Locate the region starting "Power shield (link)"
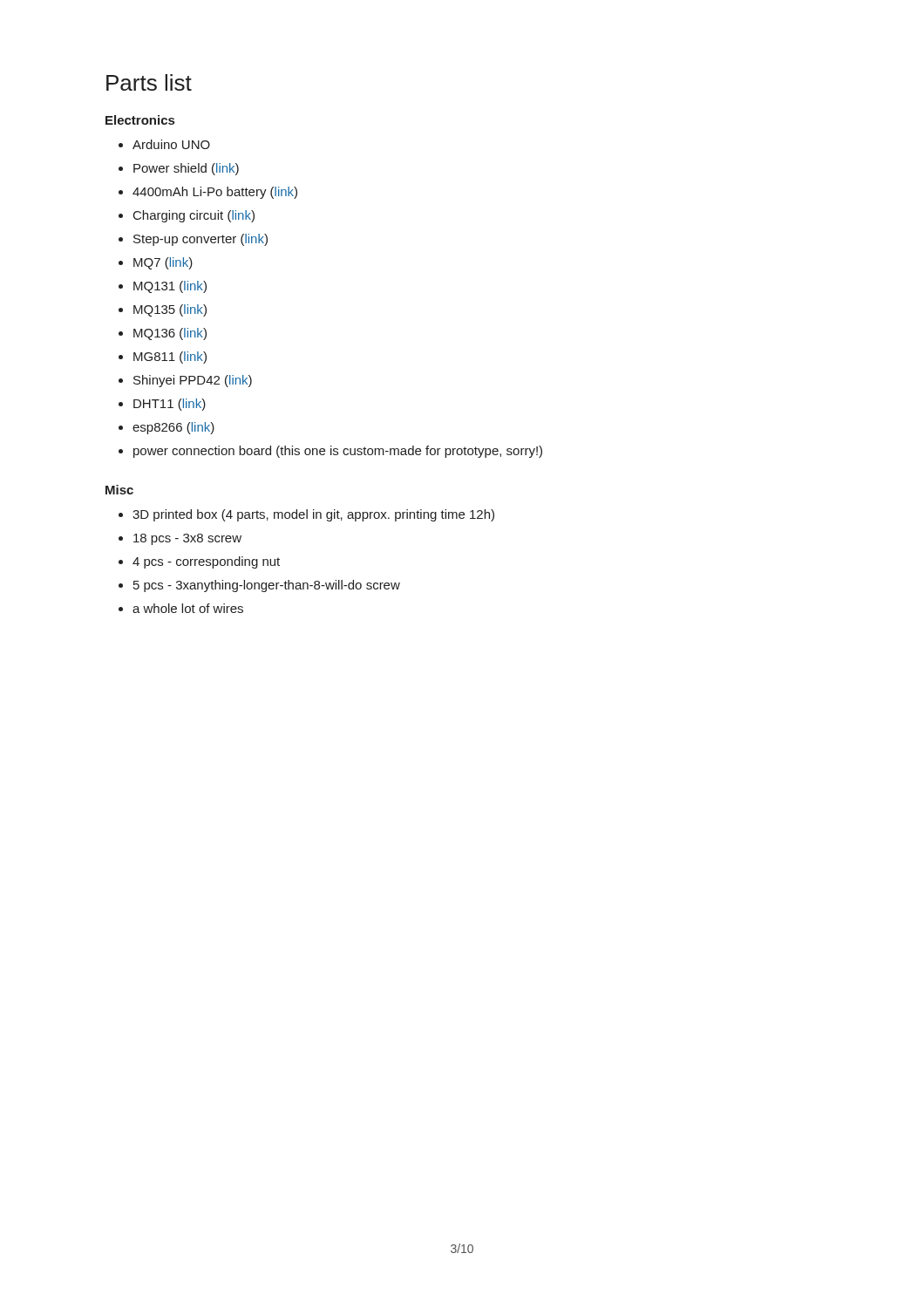Viewport: 924px width, 1308px height. [186, 168]
